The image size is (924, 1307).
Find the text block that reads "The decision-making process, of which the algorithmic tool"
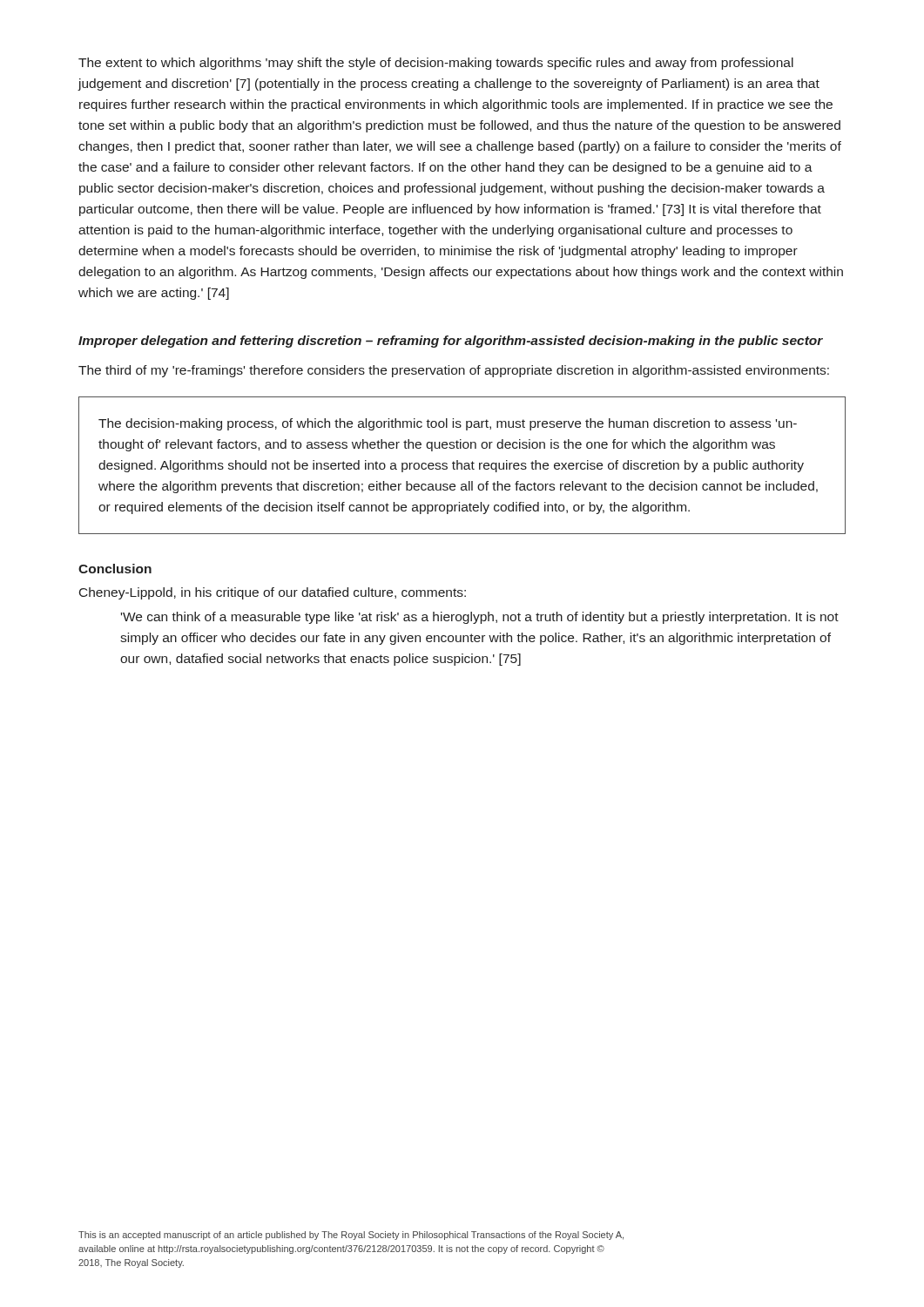coord(459,465)
